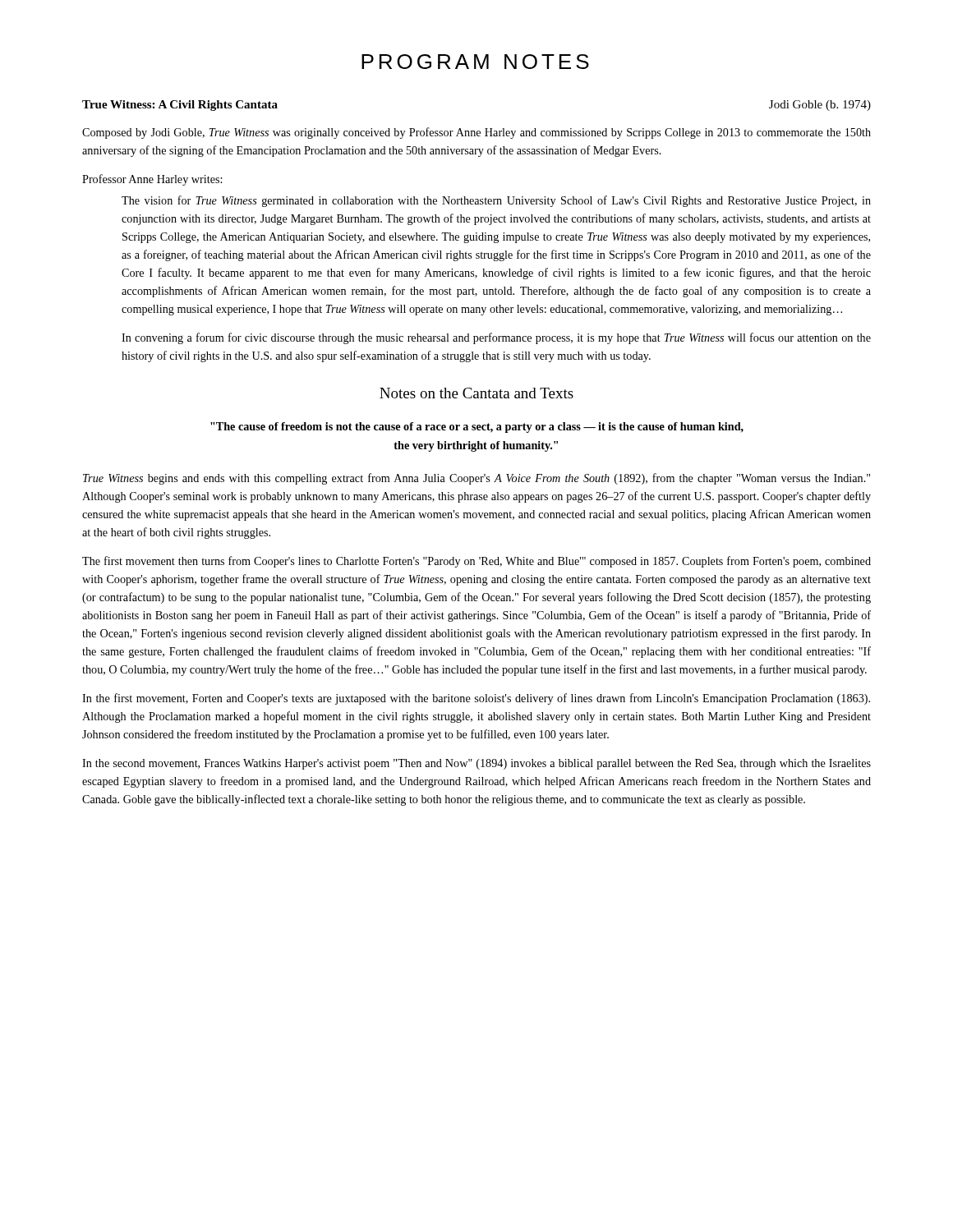Locate the section header that opens with "True Witness: A Civil Rights Cantata Jodi"
953x1232 pixels.
[x=172, y=106]
